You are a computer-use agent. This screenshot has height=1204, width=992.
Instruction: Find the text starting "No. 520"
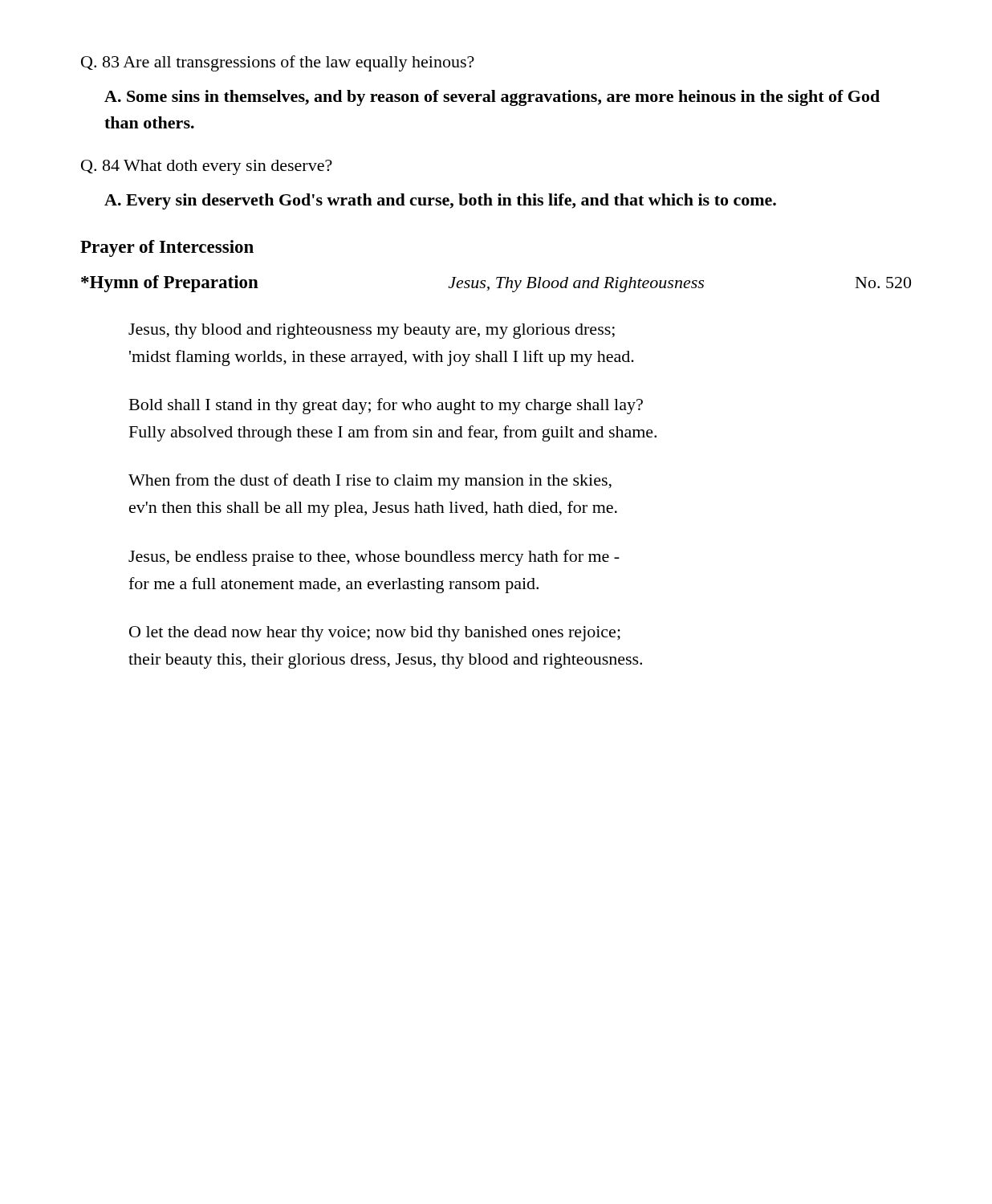coord(883,282)
